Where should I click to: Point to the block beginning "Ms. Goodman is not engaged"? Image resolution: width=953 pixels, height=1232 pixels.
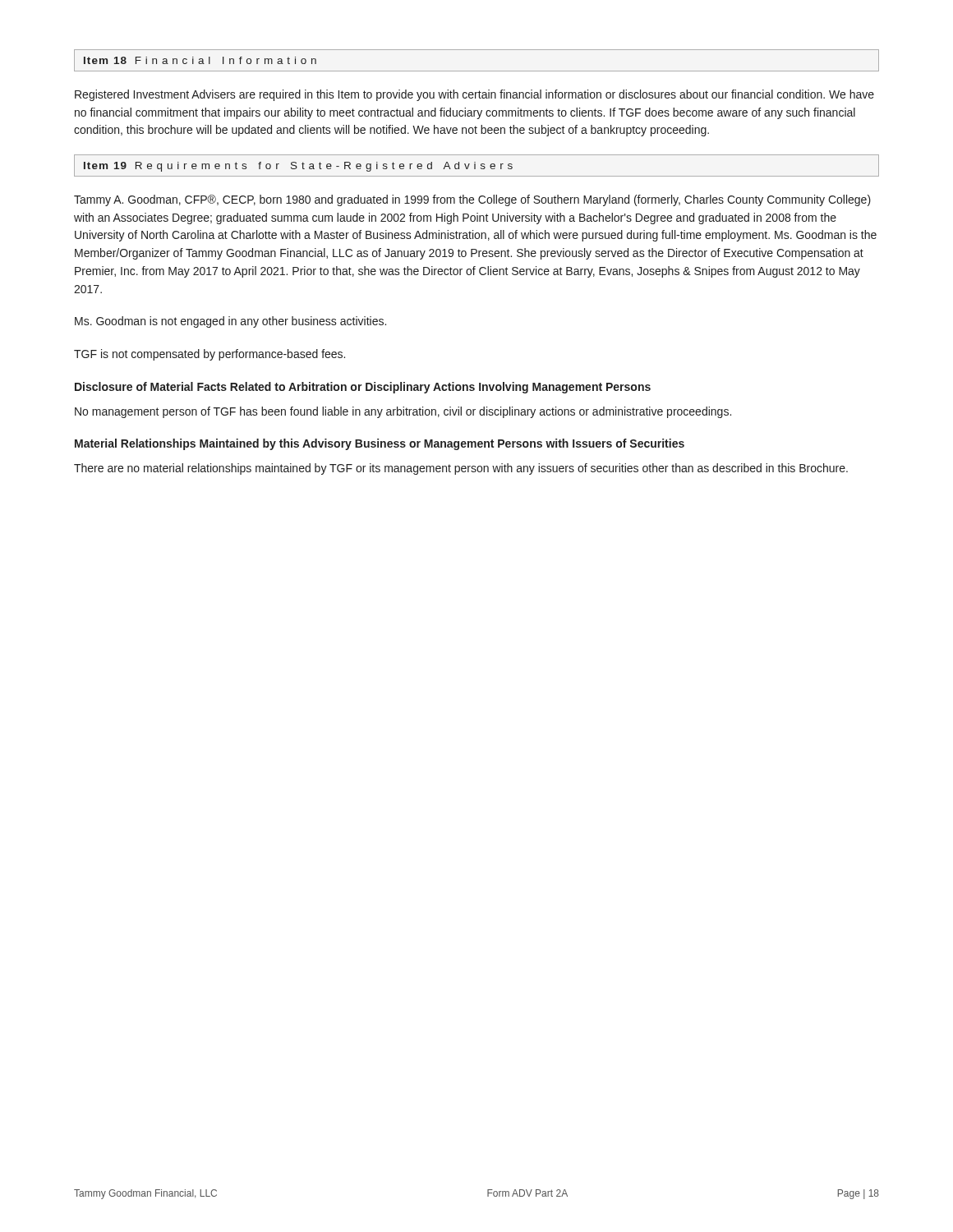pyautogui.click(x=231, y=321)
